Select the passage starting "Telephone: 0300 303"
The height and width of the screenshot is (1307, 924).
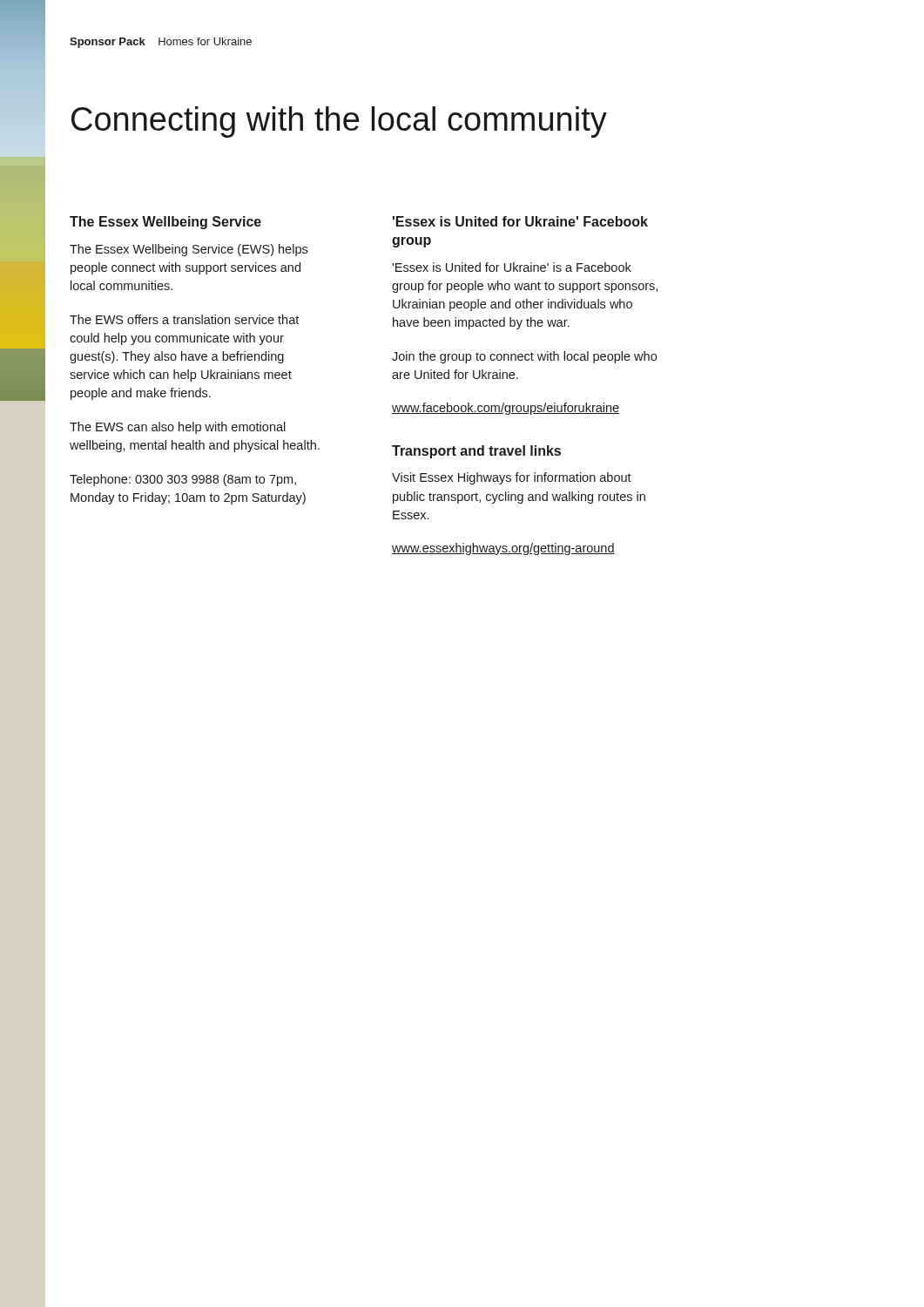tap(198, 489)
